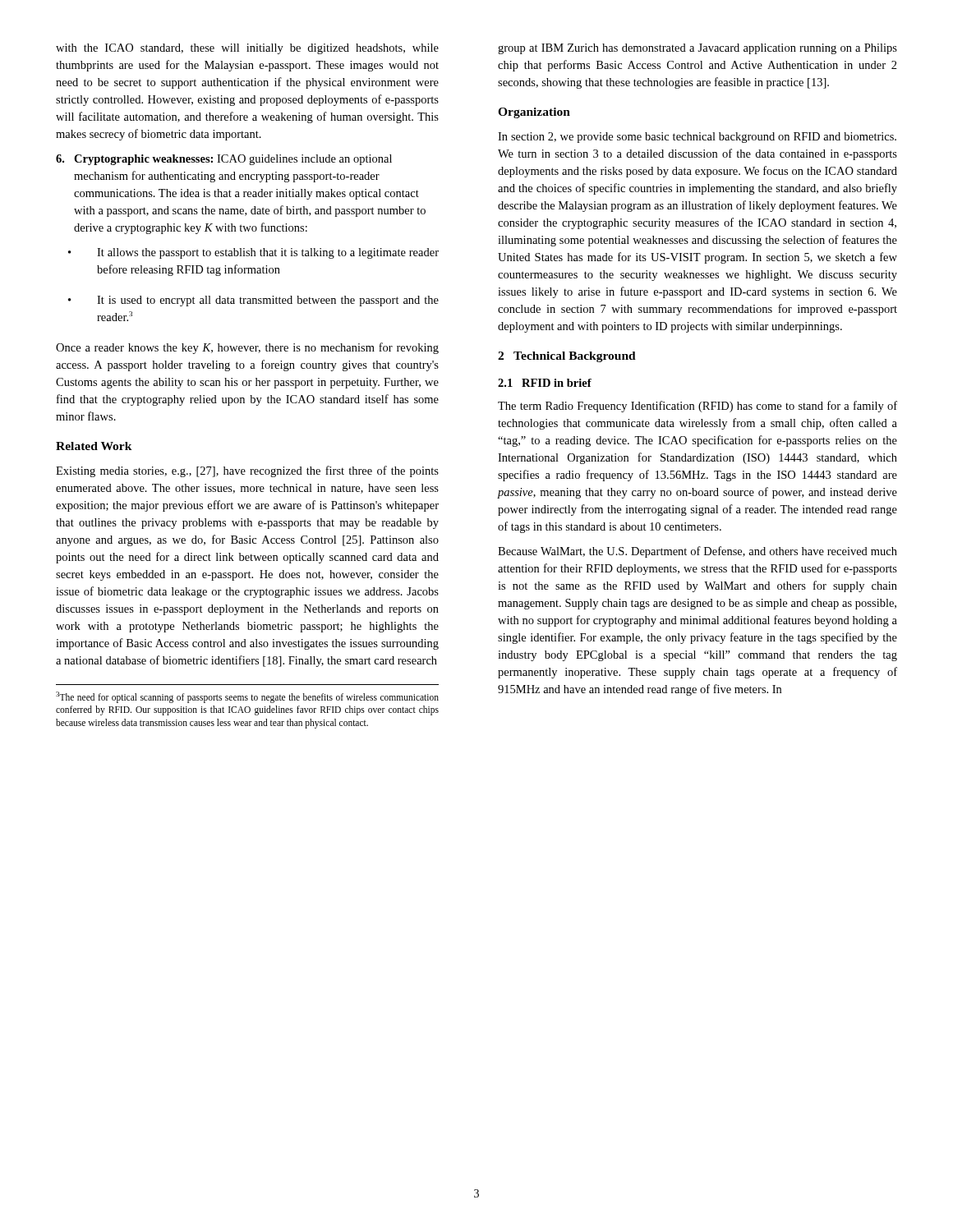Navigate to the element starting "Once a reader knows the key K, however,"
953x1232 pixels.
pos(247,383)
